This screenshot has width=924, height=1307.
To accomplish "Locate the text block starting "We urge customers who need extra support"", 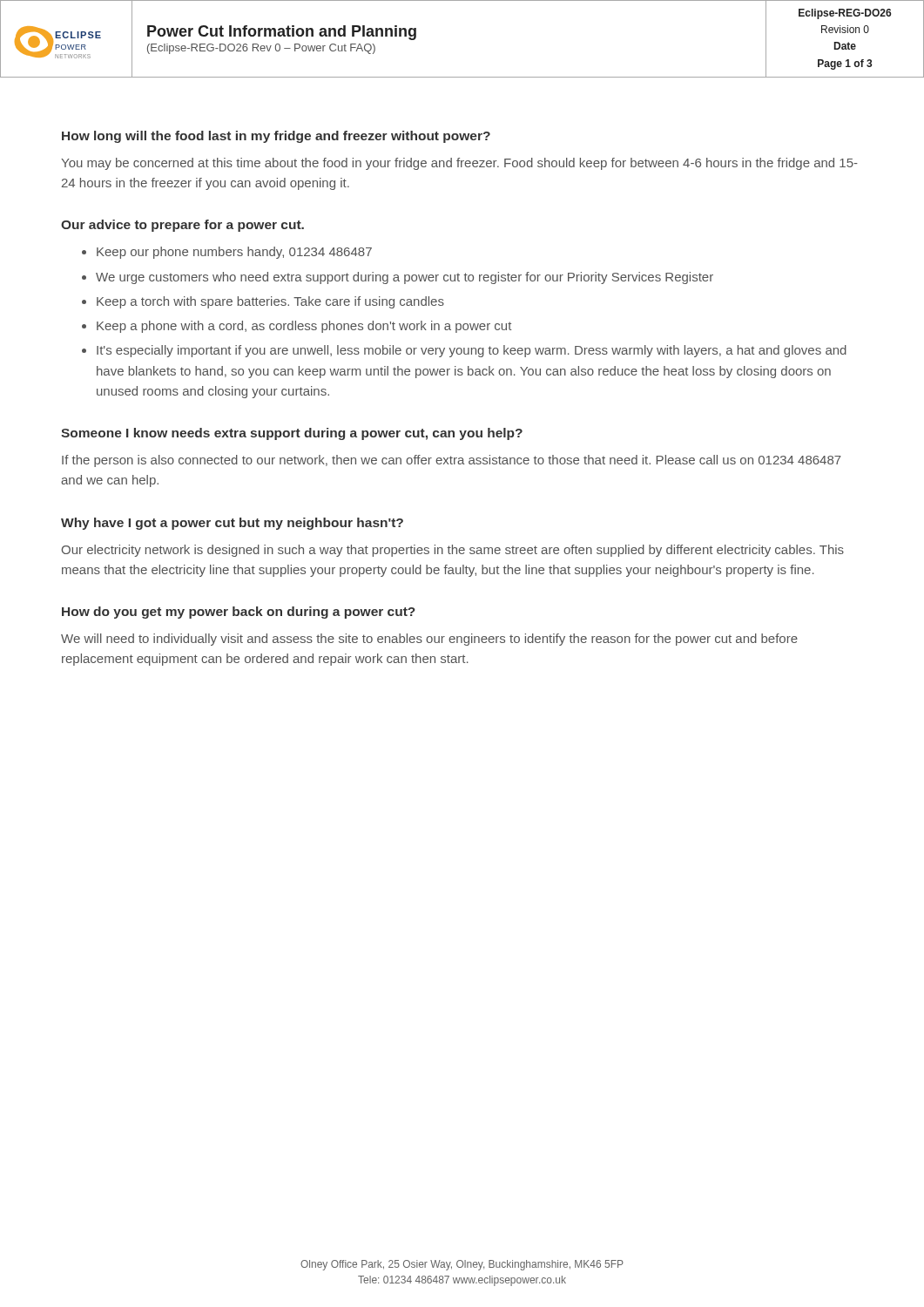I will (405, 276).
